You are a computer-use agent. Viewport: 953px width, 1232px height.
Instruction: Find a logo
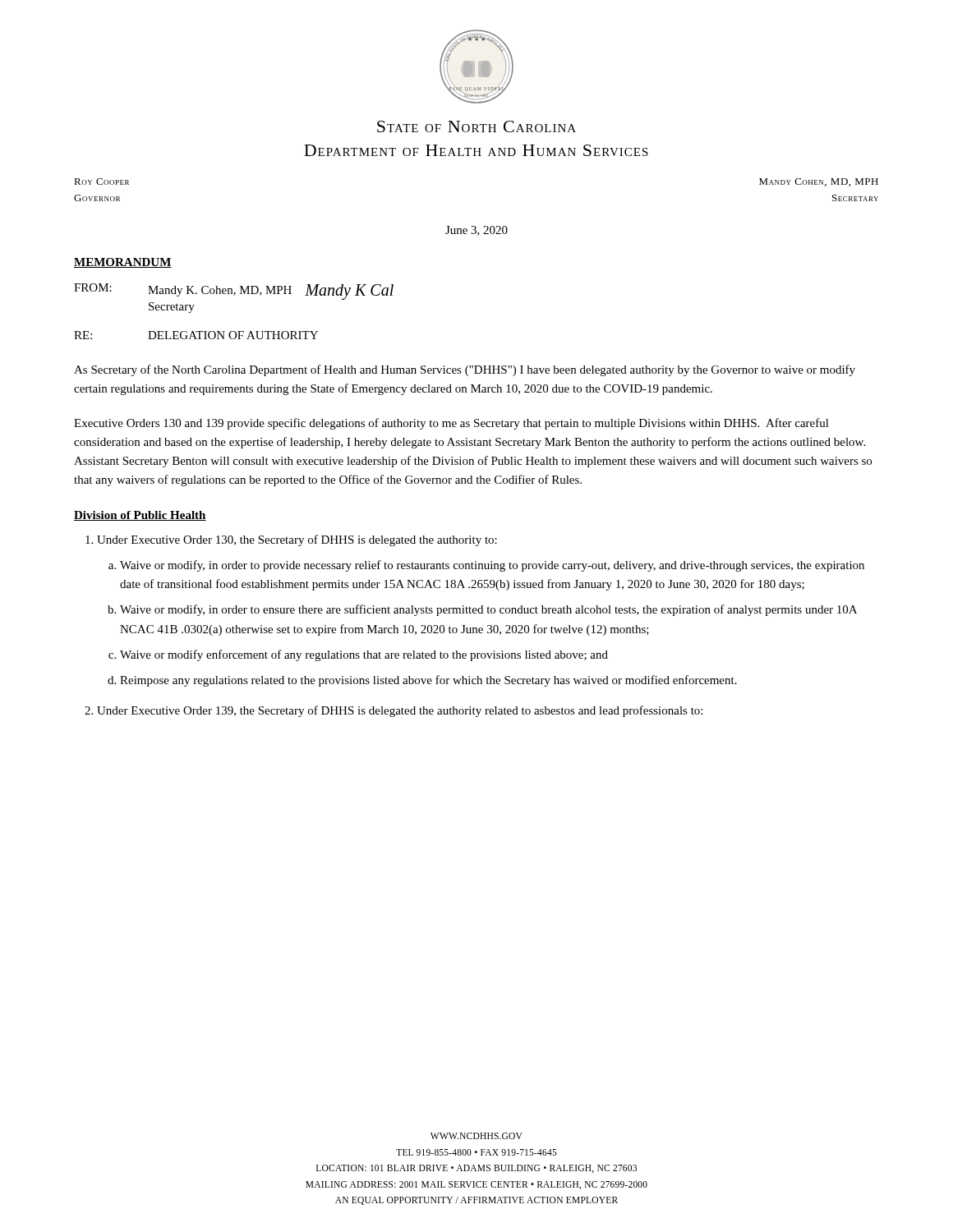(476, 53)
